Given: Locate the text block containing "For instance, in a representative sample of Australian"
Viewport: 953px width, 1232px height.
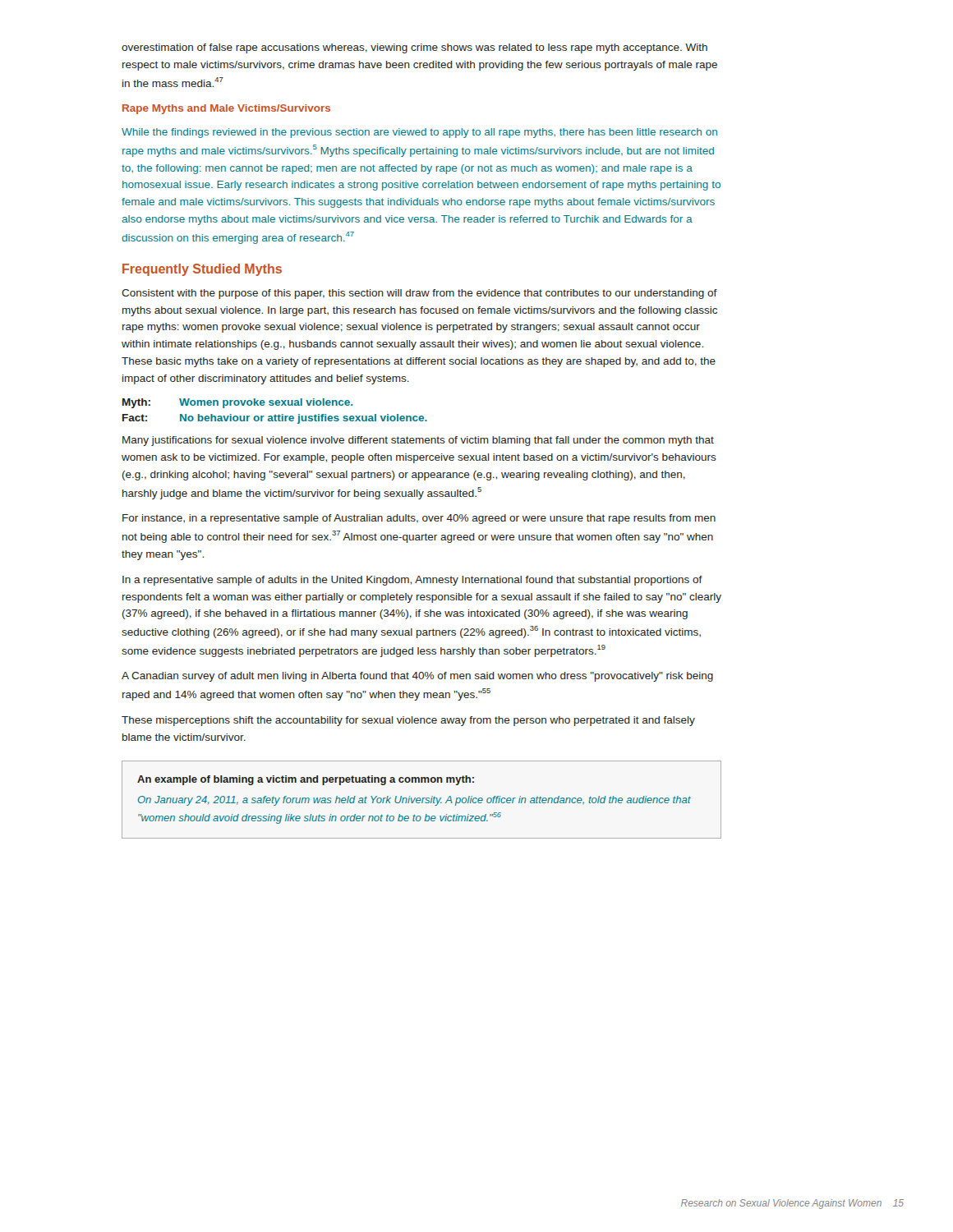Looking at the screenshot, I should (421, 537).
